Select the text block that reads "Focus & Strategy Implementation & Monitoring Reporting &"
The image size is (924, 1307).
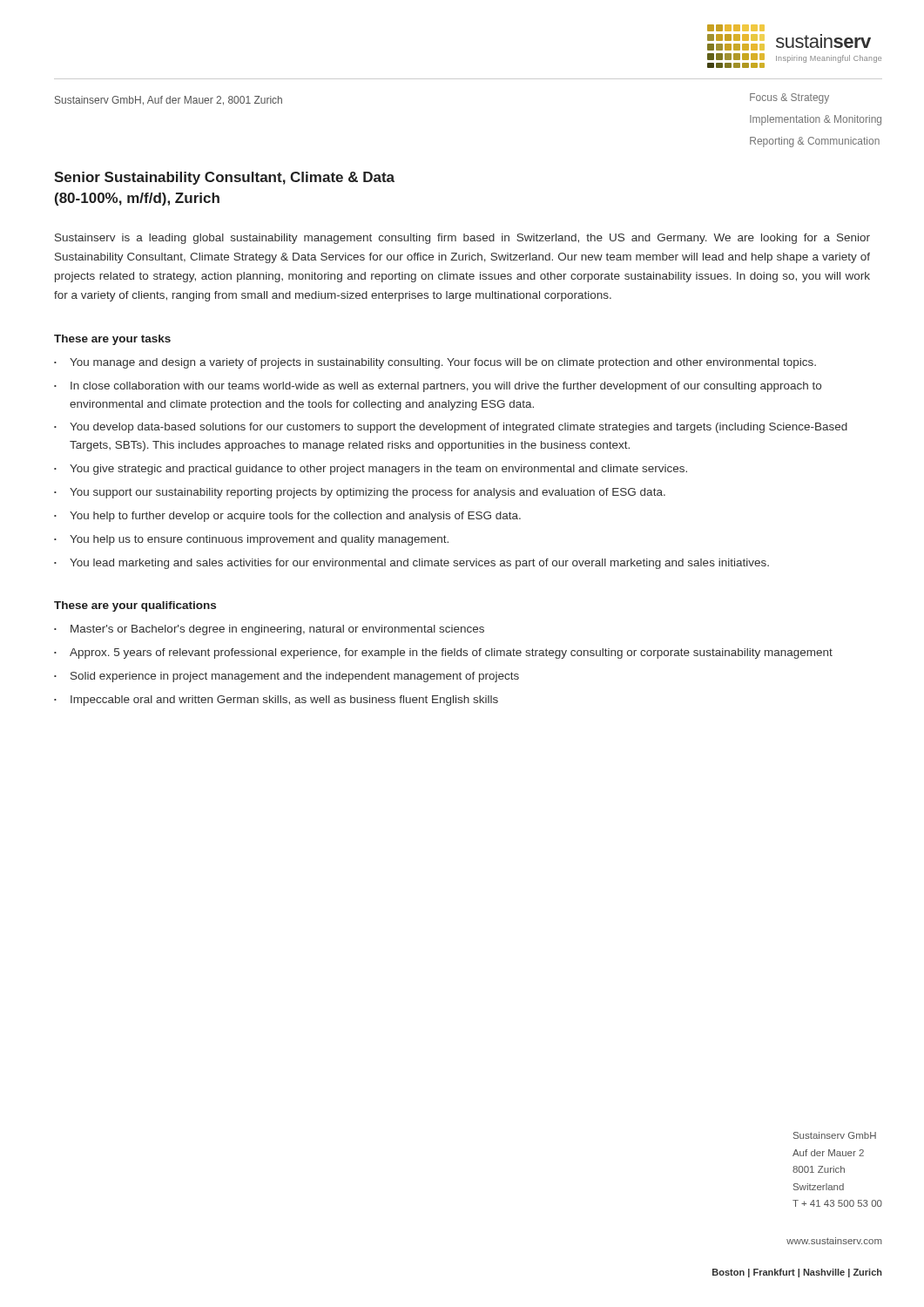[816, 120]
